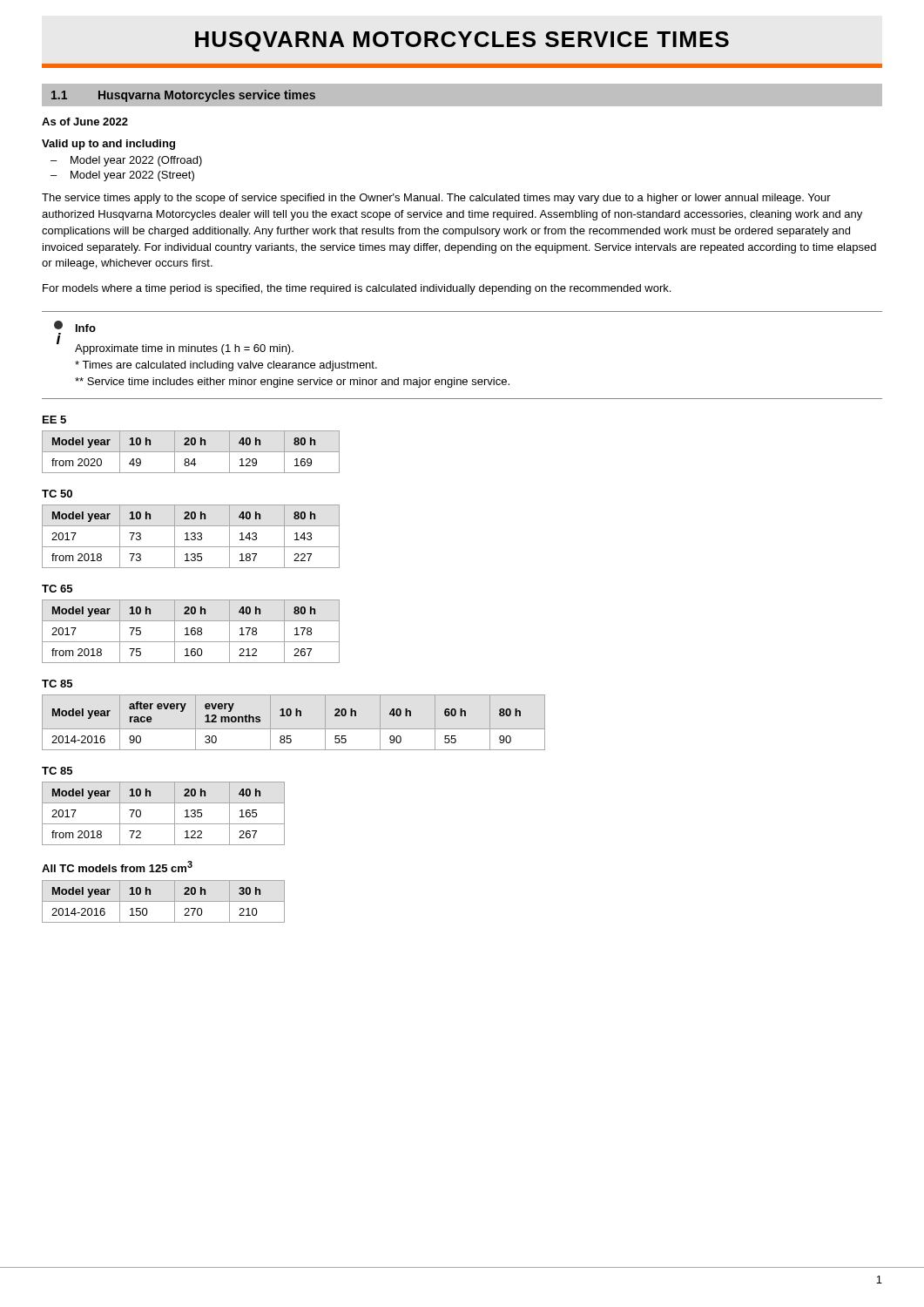The image size is (924, 1307).
Task: Select the text with the text "As of June 2022"
Action: pos(85,122)
